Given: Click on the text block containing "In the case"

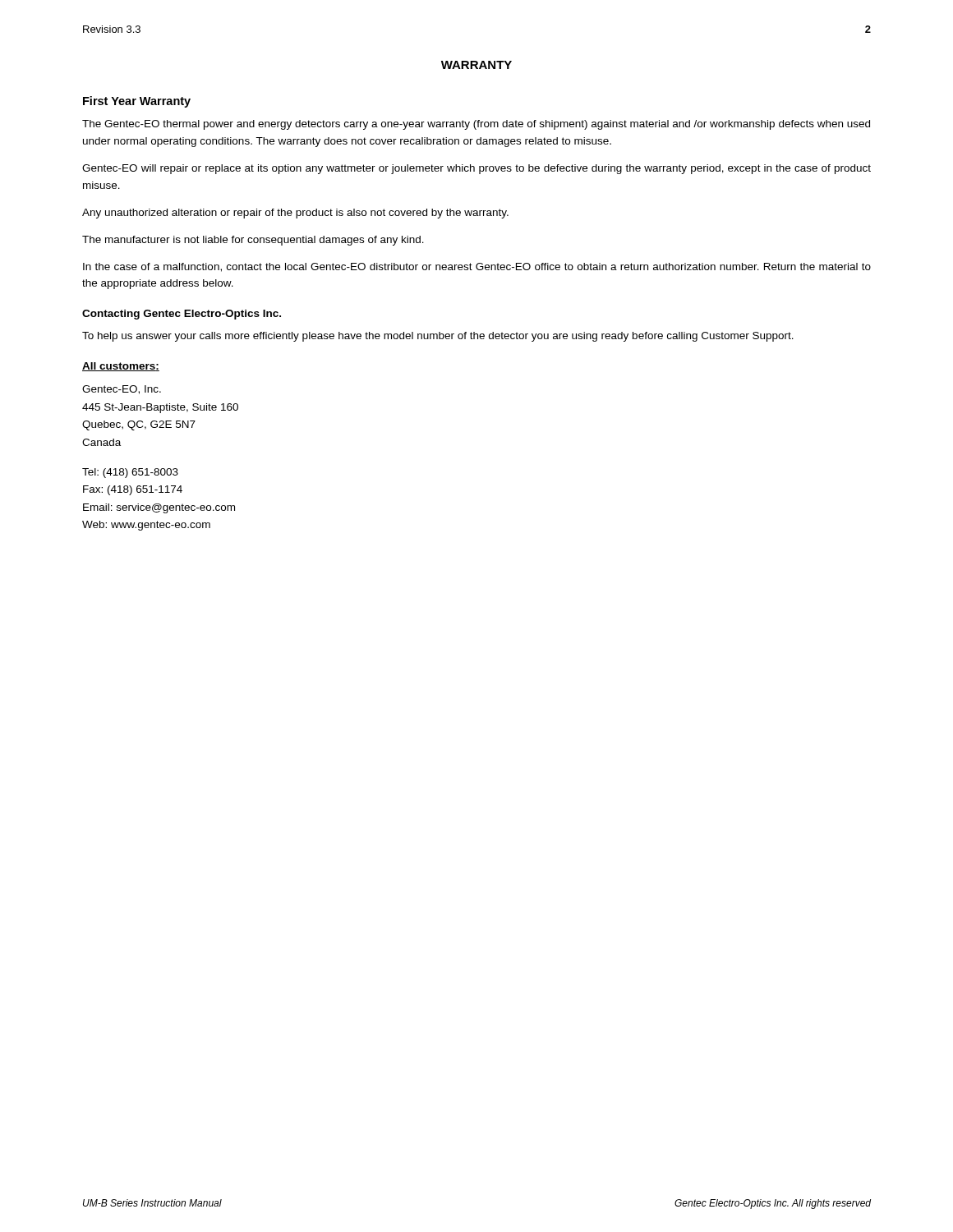Looking at the screenshot, I should pos(476,275).
